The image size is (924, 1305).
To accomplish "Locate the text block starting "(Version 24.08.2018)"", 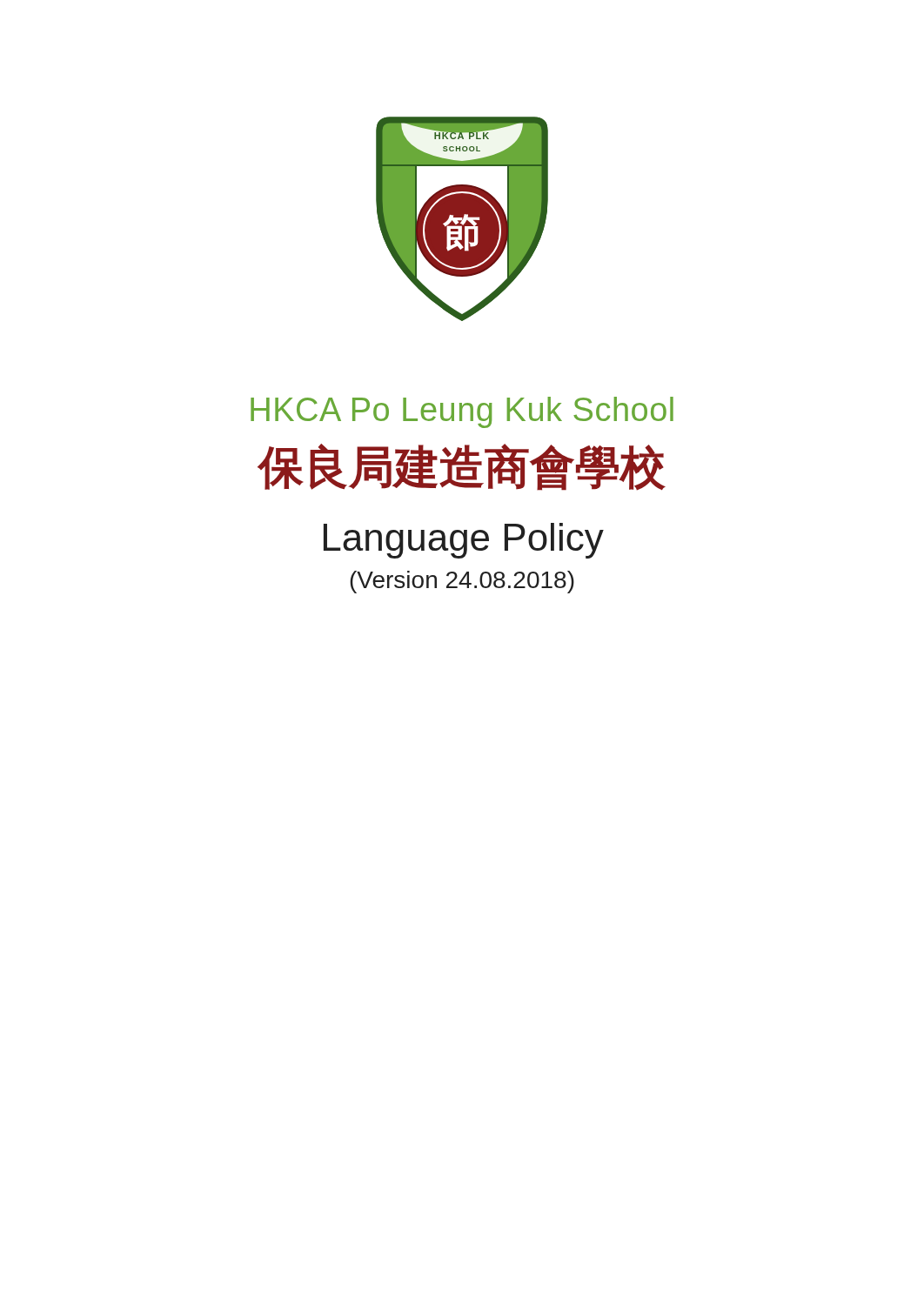I will point(462,580).
